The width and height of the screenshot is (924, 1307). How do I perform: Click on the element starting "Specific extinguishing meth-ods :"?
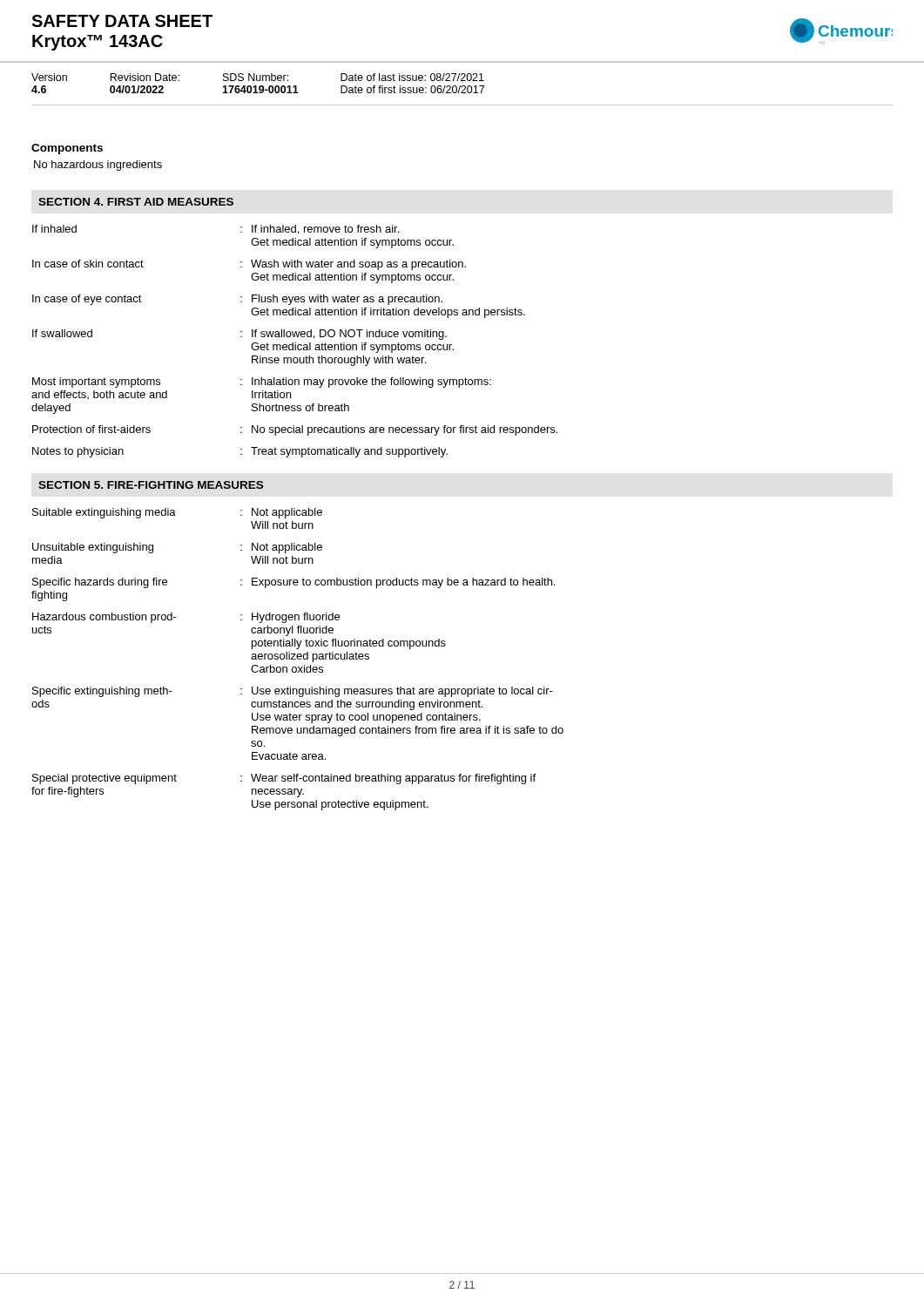coord(462,723)
